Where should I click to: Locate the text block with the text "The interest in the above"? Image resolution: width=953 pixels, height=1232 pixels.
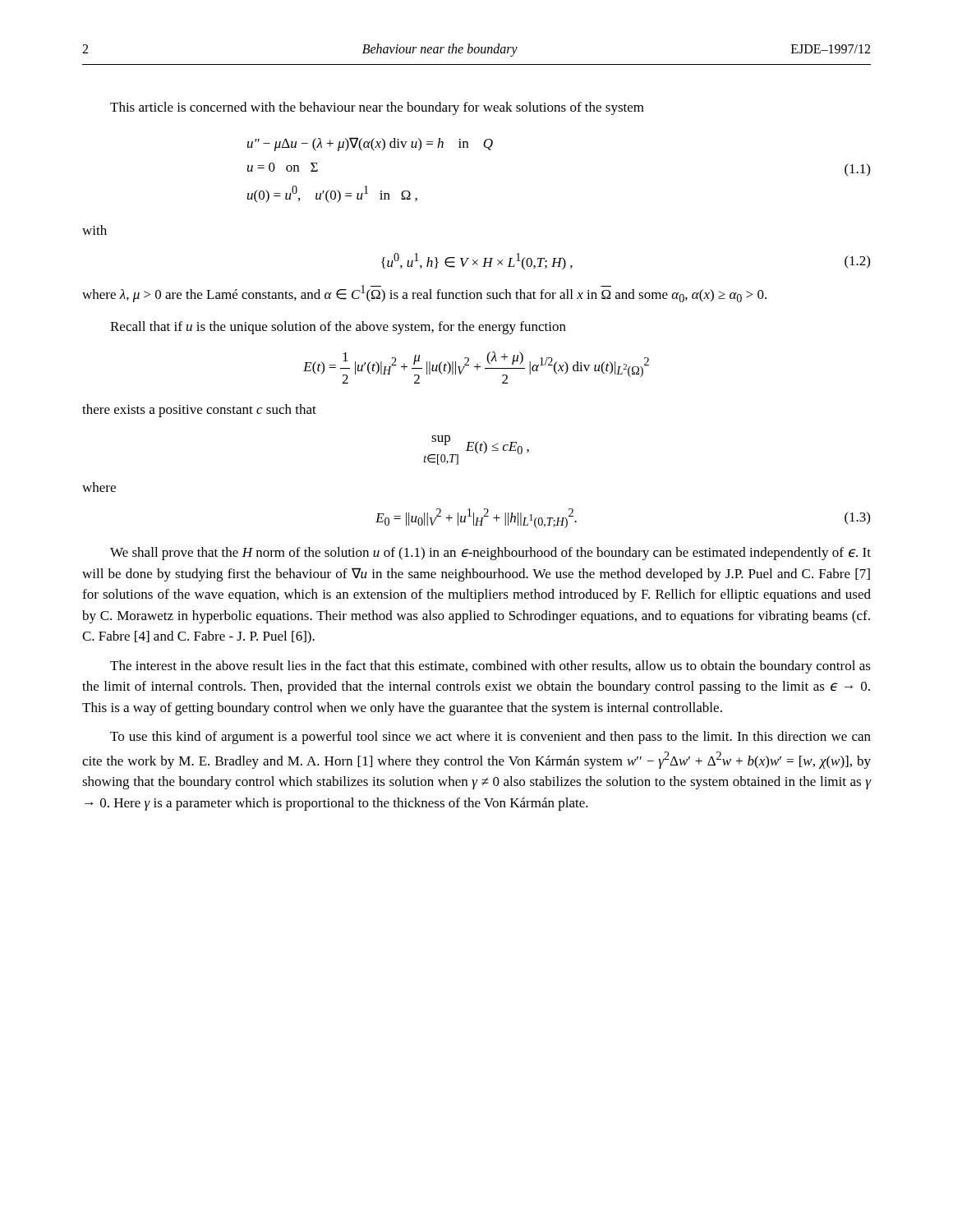[x=476, y=687]
